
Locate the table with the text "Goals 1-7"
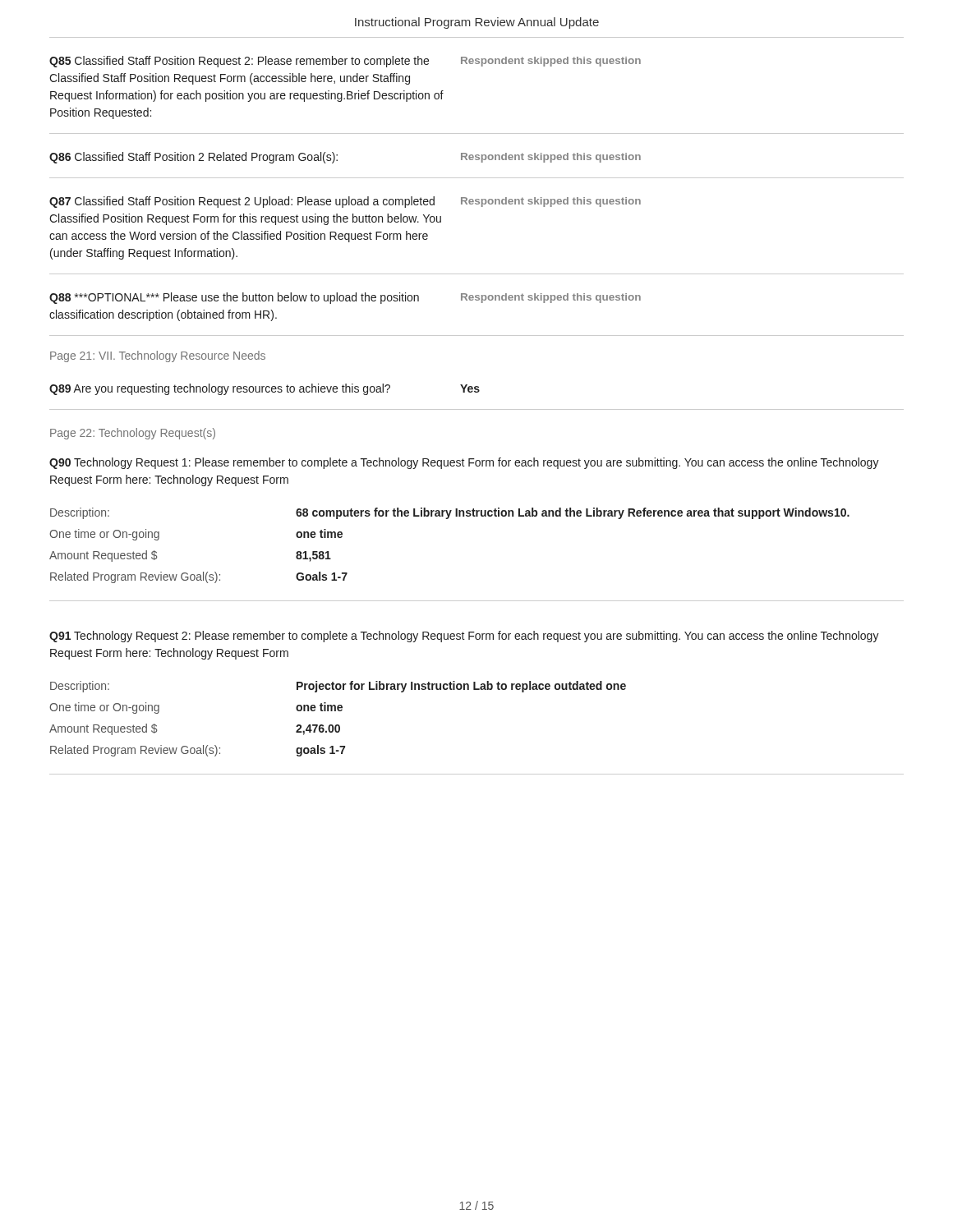click(x=476, y=552)
